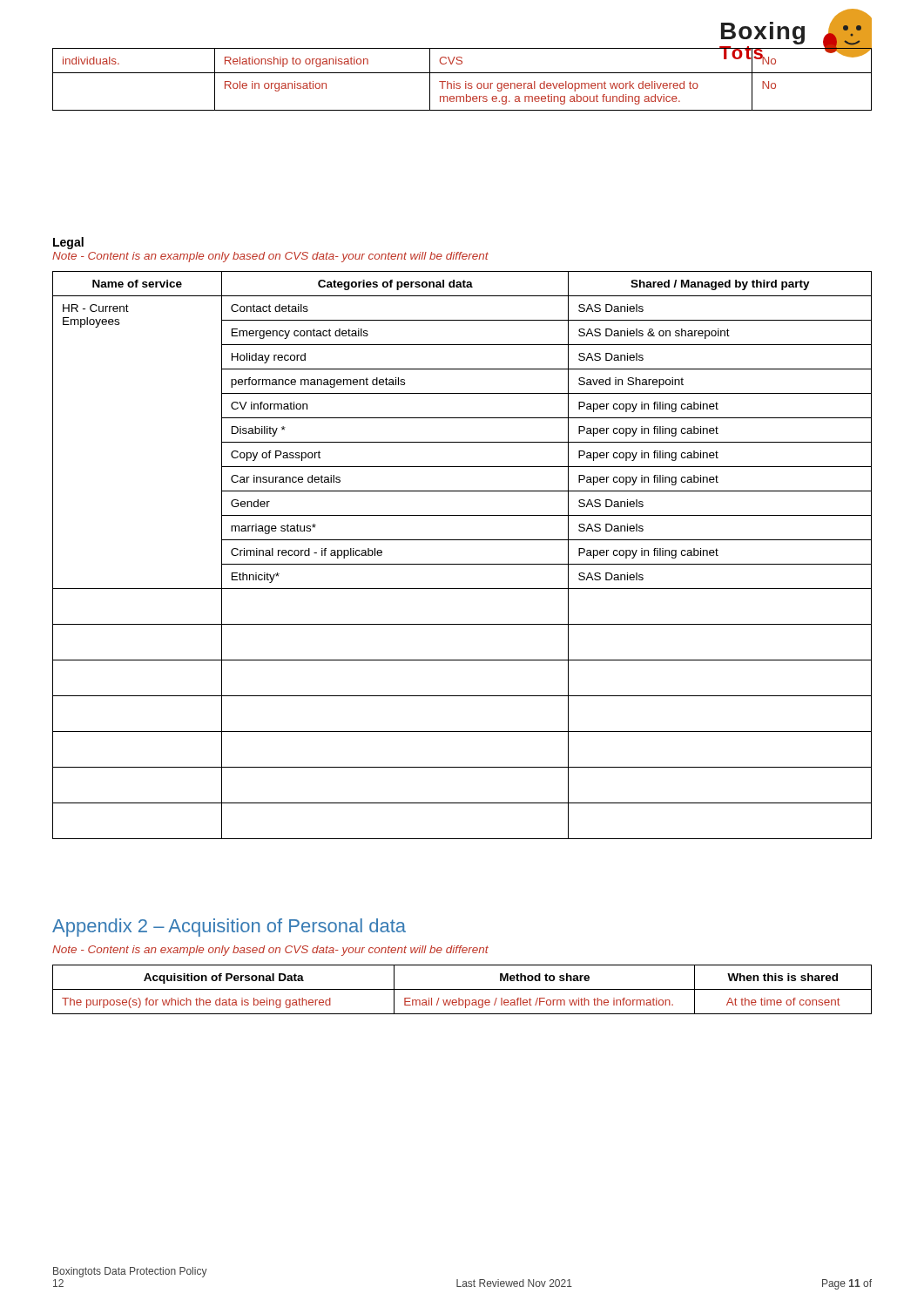Locate the title containing "Appendix 2 – Acquisition of Personal data"
This screenshot has width=924, height=1307.
coord(229,926)
